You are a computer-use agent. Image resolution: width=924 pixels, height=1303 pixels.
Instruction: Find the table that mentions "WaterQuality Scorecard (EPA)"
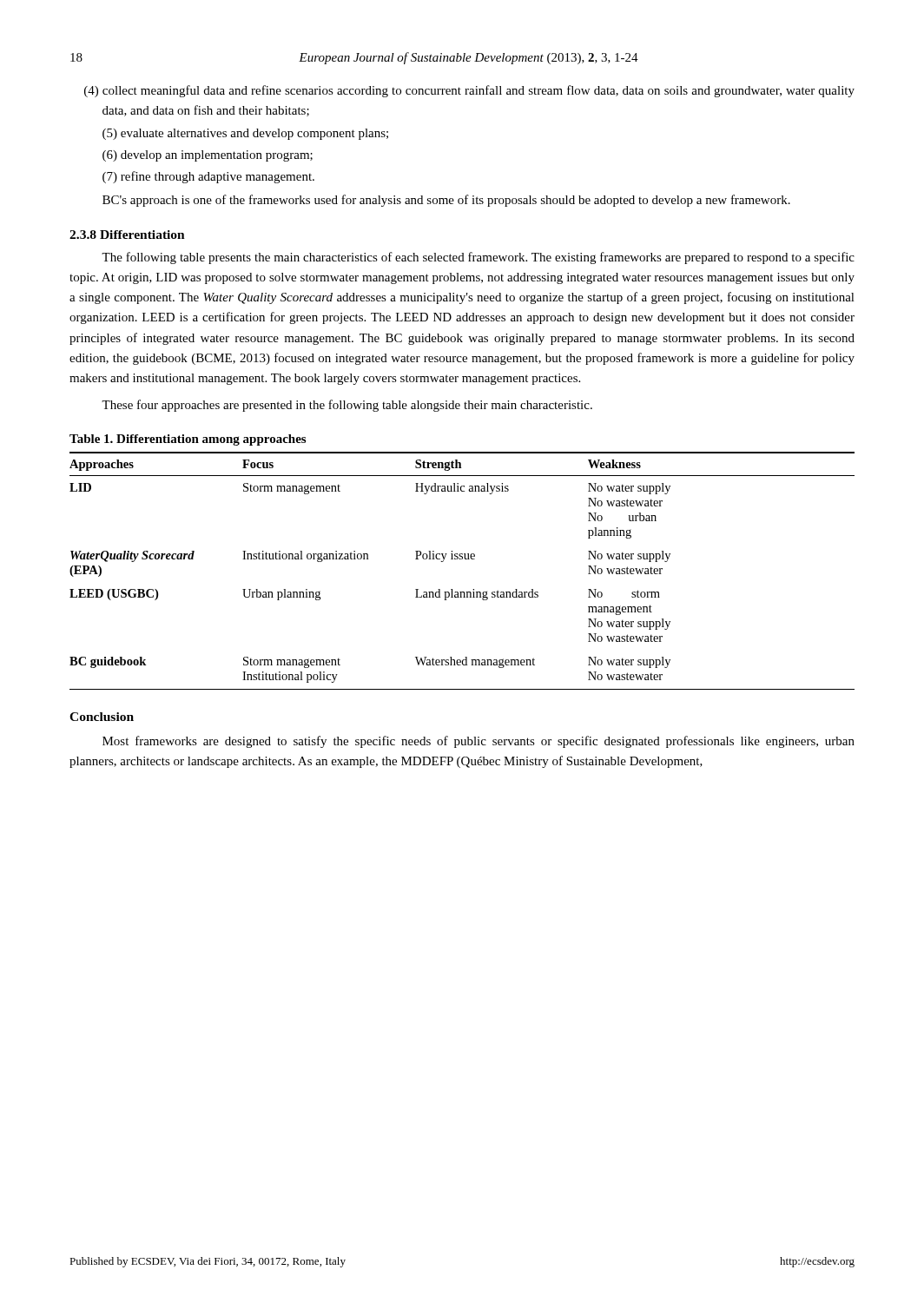tap(462, 570)
